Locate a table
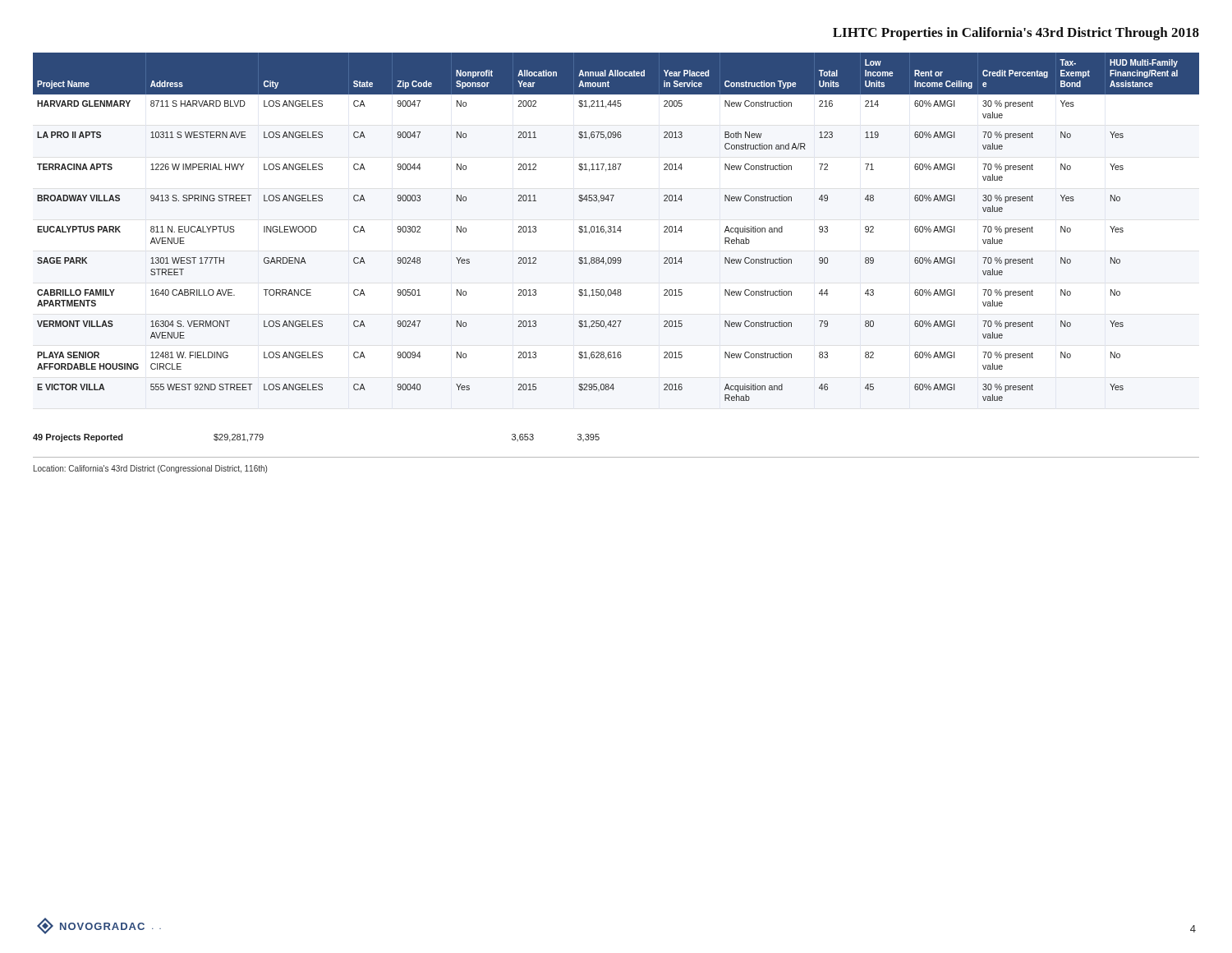1232x953 pixels. [616, 231]
